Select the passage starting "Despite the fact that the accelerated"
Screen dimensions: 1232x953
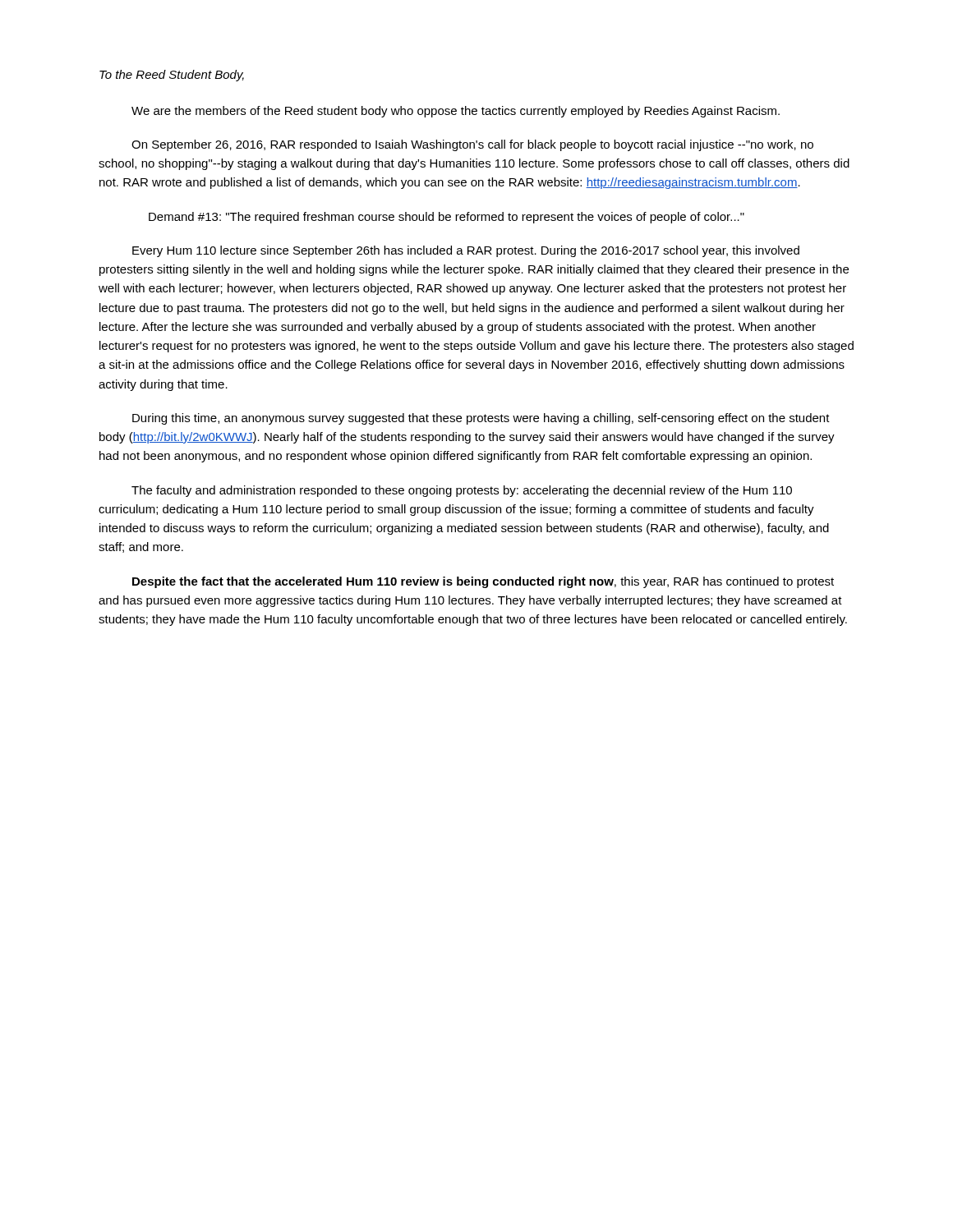[x=473, y=600]
